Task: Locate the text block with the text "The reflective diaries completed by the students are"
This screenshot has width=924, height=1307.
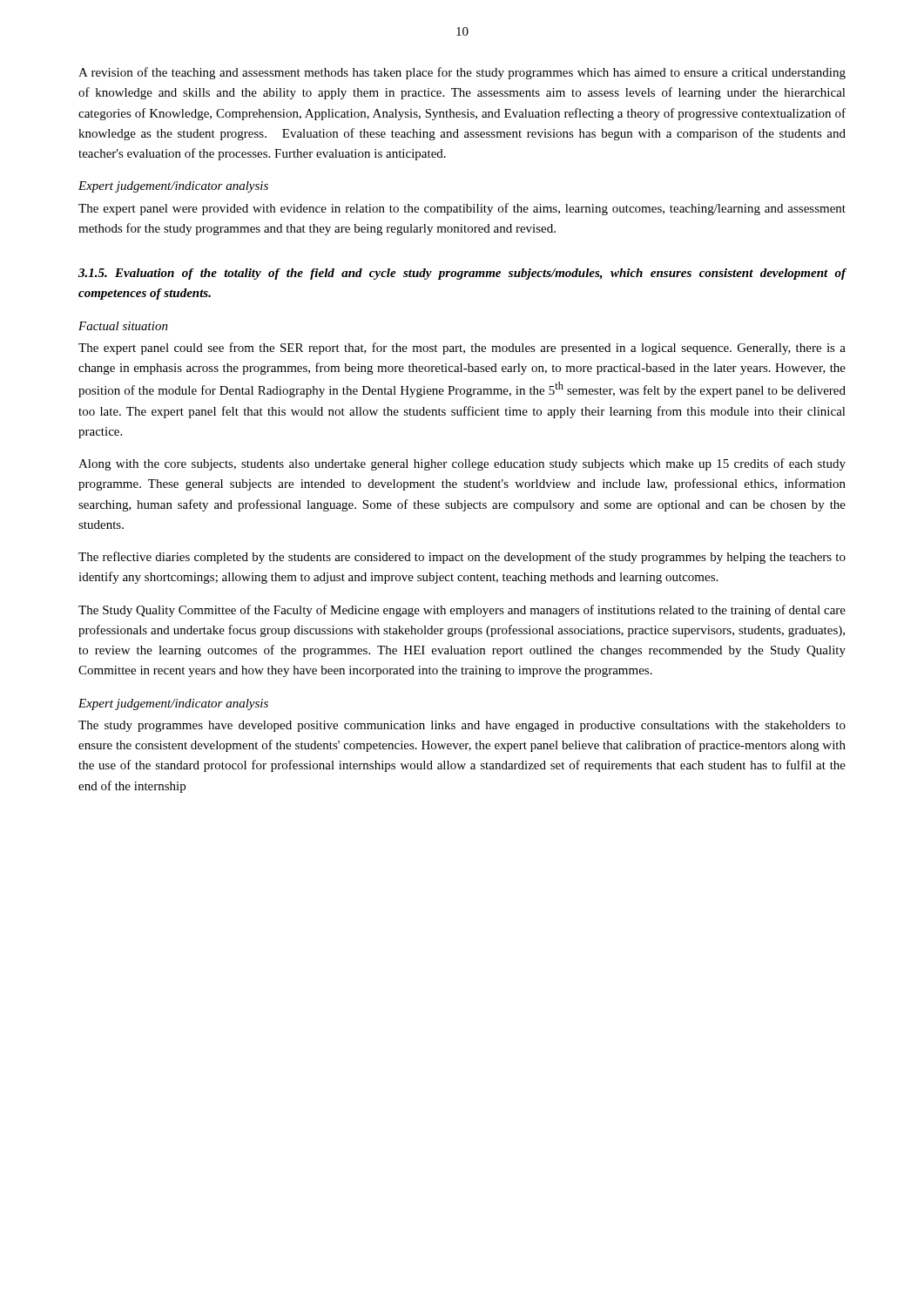Action: tap(462, 567)
